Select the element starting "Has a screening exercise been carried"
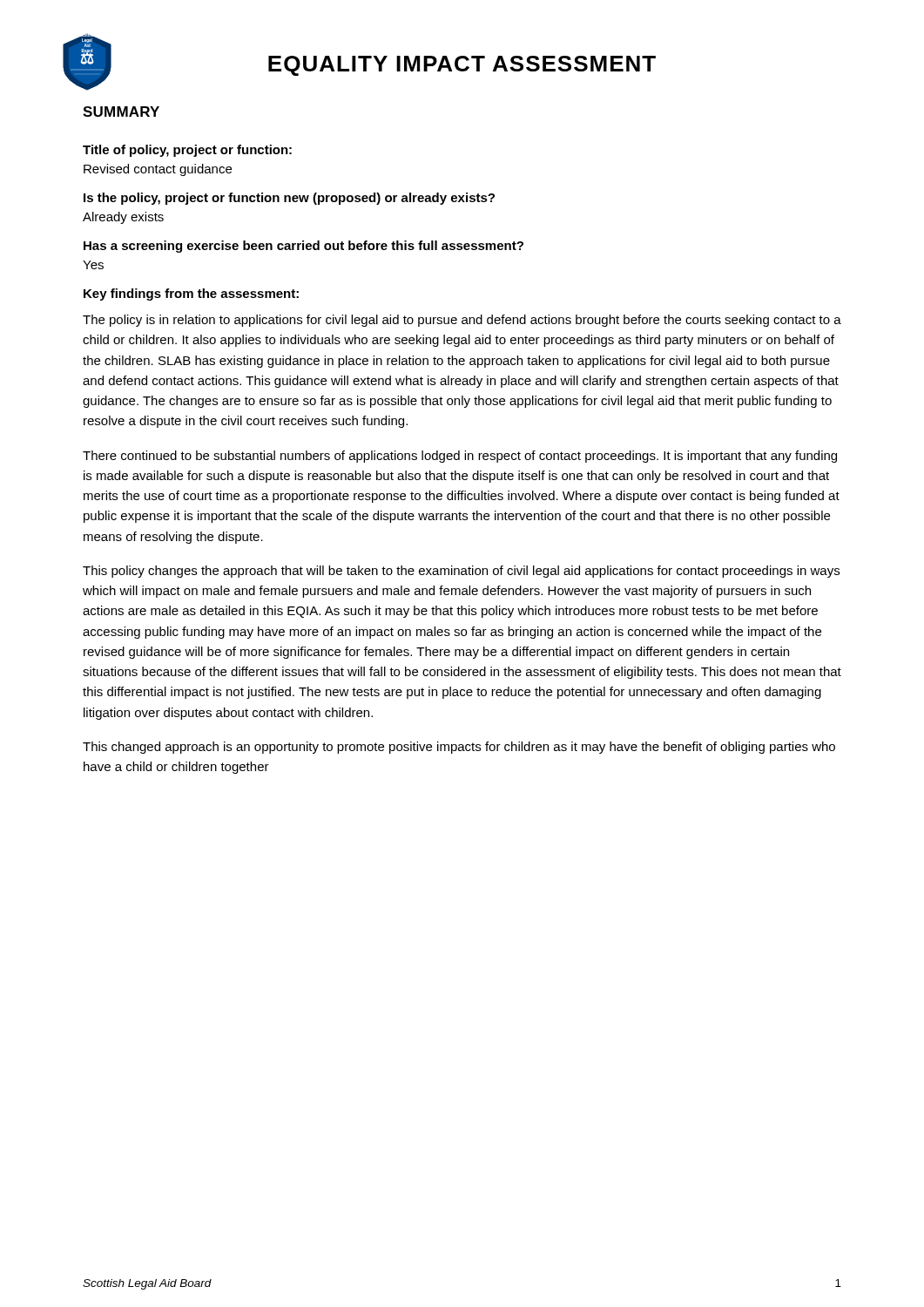The image size is (924, 1307). point(303,245)
